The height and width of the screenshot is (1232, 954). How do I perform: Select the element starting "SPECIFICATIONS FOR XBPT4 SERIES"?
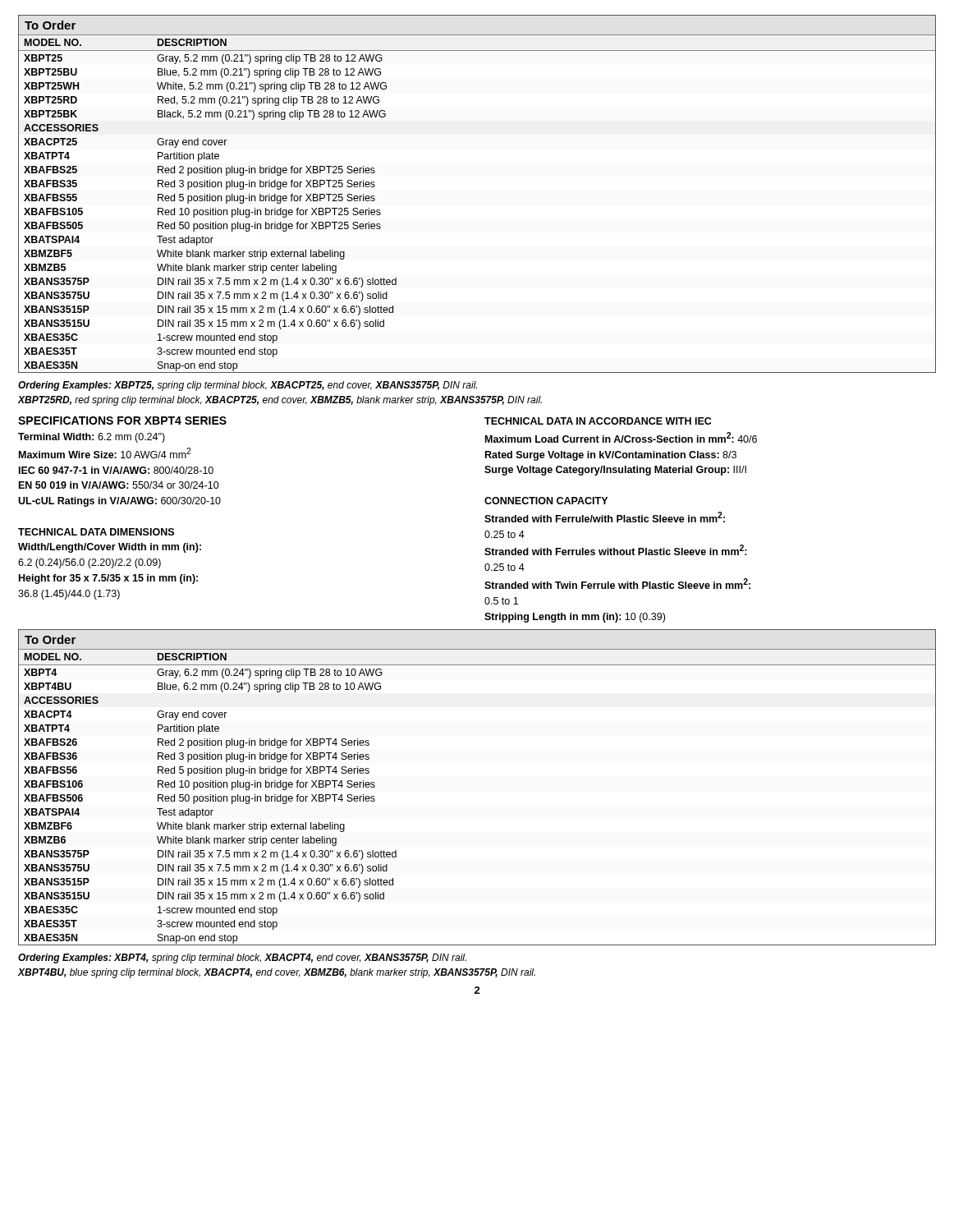(x=122, y=421)
